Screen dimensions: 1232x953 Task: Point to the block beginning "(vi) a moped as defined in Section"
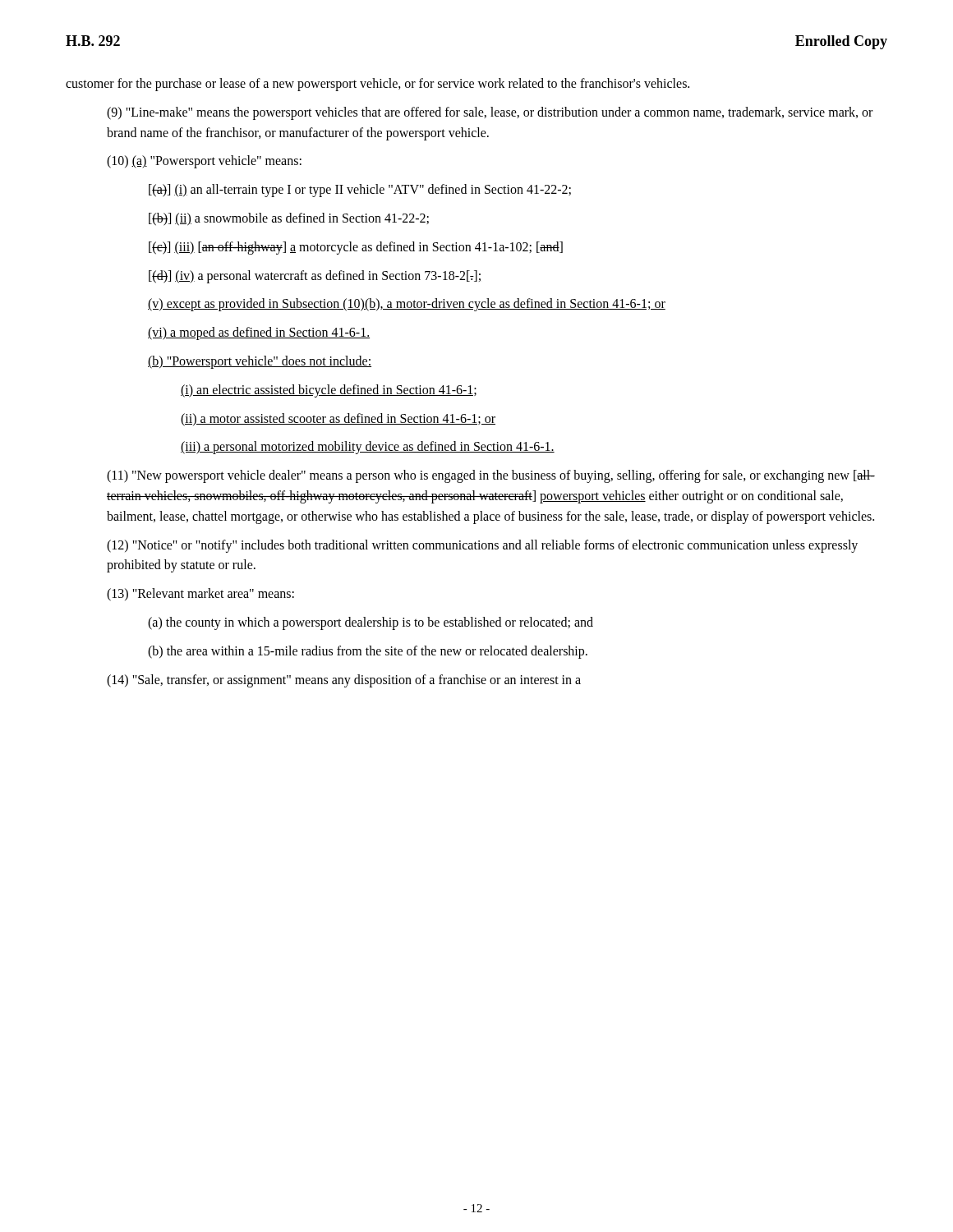pos(259,333)
